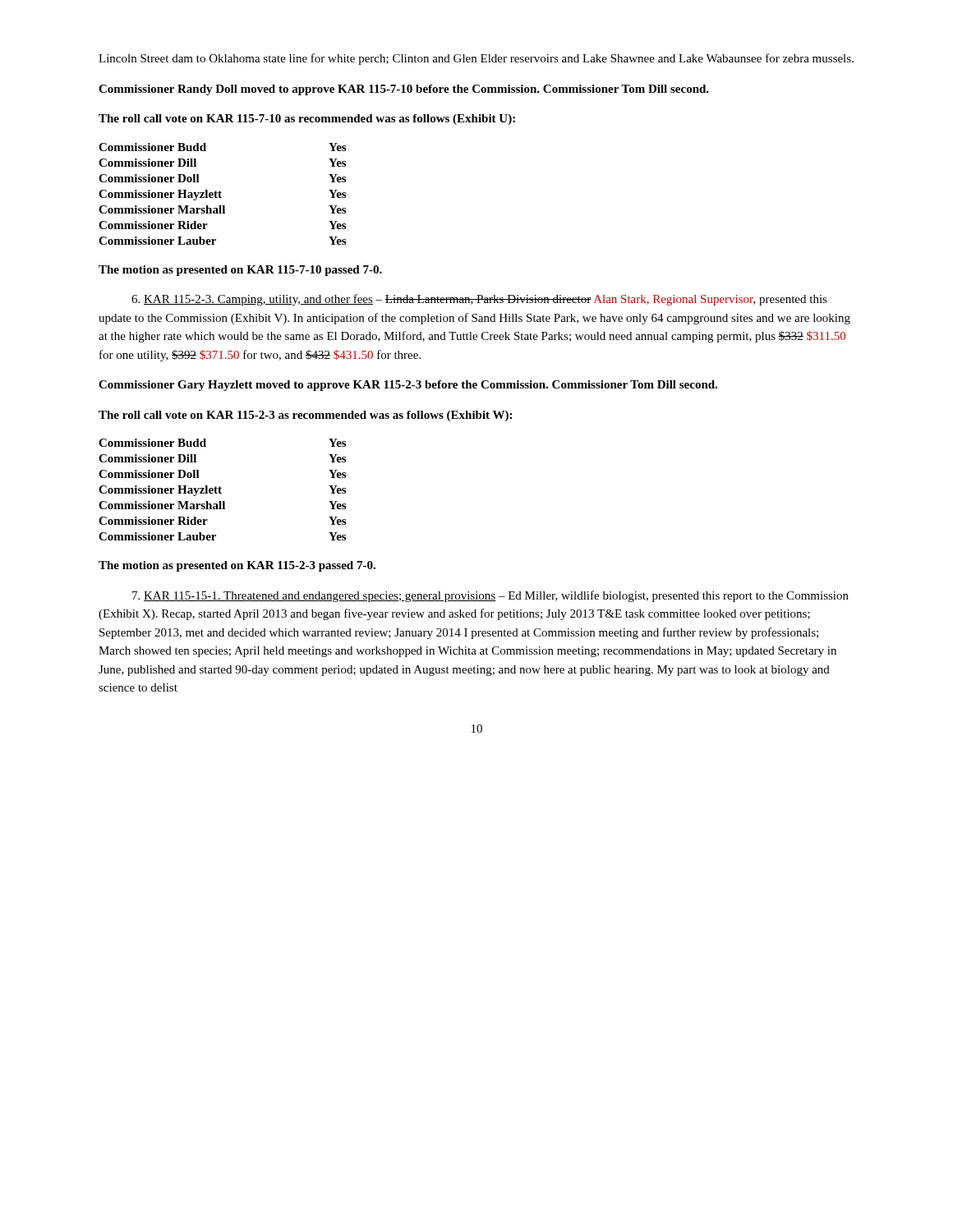Navigate to the text block starting "Commissioner Randy Doll moved to approve"
This screenshot has width=953, height=1232.
(x=404, y=88)
